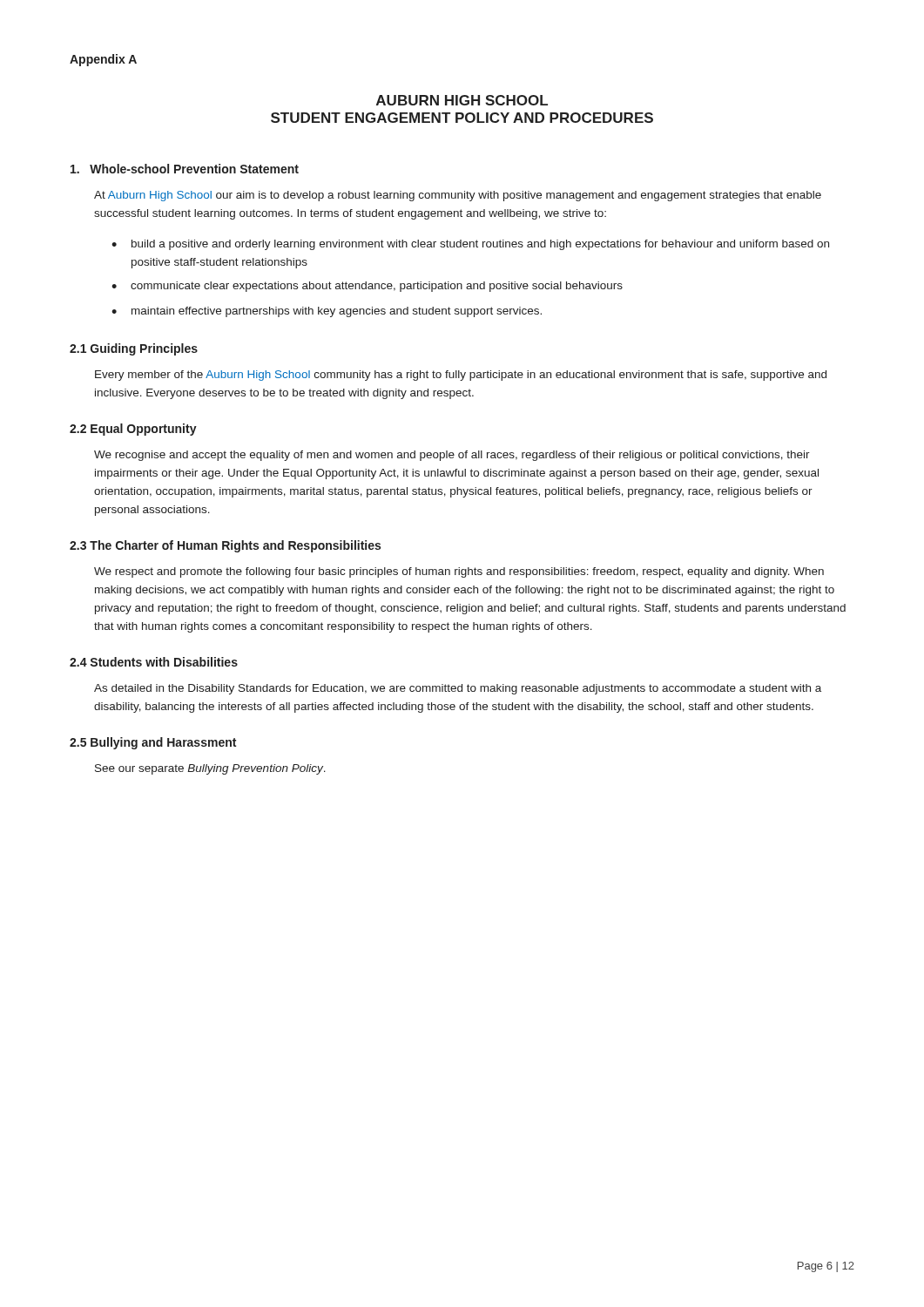
Task: Where does it say "2.1 Guiding Principles"?
Action: (134, 349)
